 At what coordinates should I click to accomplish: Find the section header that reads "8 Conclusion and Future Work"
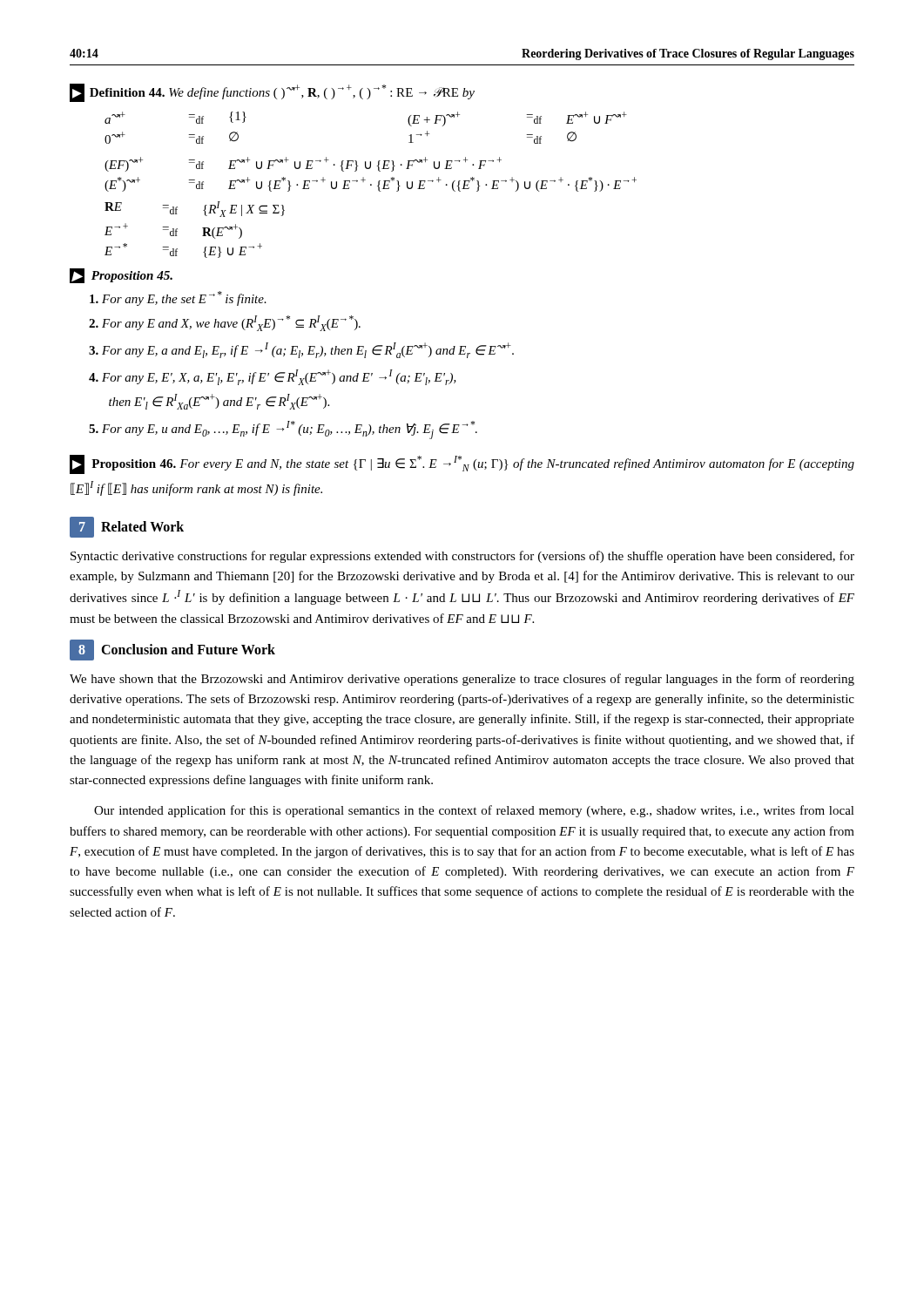pyautogui.click(x=172, y=650)
